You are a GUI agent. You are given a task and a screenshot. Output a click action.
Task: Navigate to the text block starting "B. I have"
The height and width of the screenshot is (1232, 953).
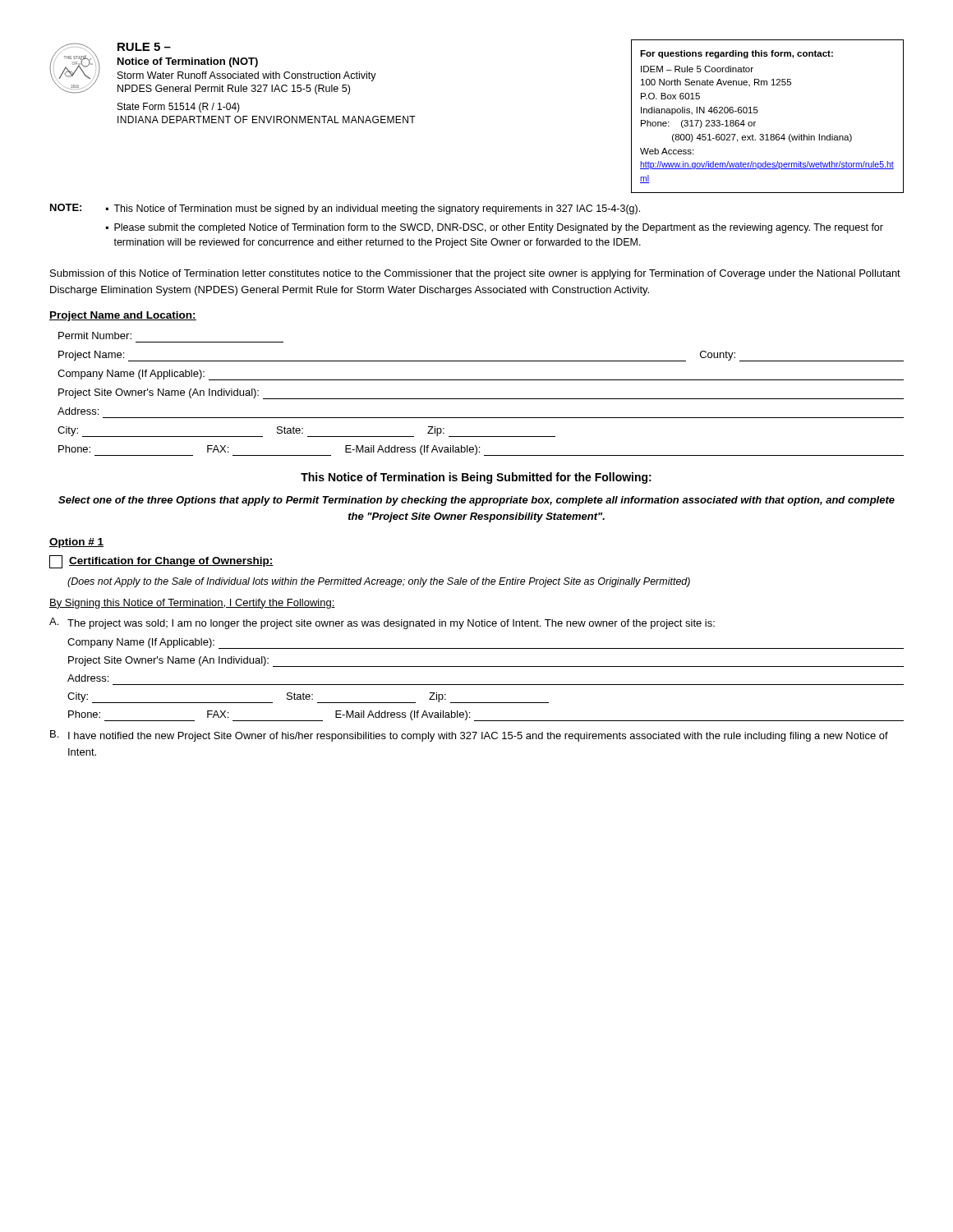point(476,744)
